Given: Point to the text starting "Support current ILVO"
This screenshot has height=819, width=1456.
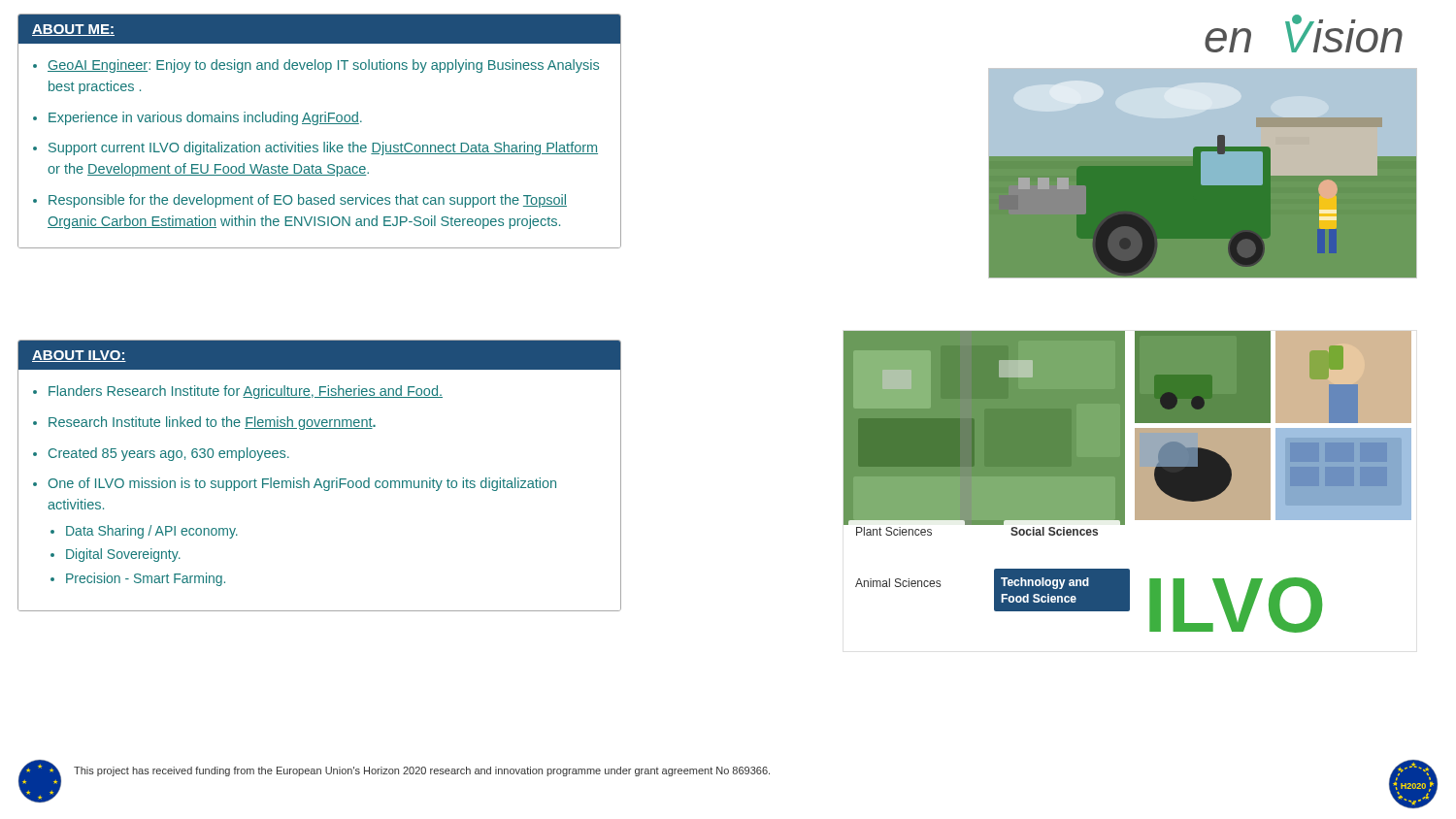Looking at the screenshot, I should click(323, 158).
